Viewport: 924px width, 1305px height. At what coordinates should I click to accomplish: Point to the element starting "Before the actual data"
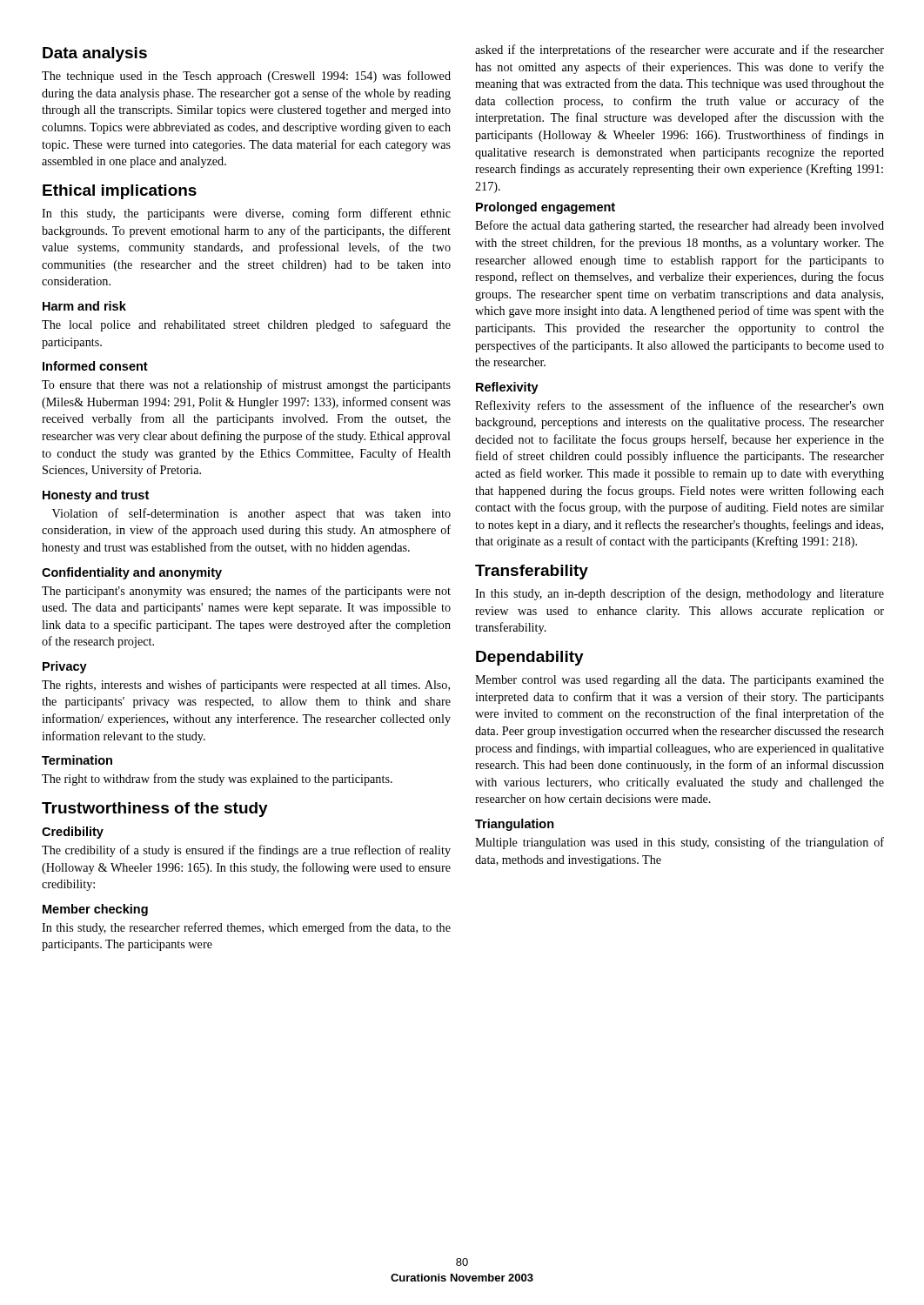pos(680,295)
